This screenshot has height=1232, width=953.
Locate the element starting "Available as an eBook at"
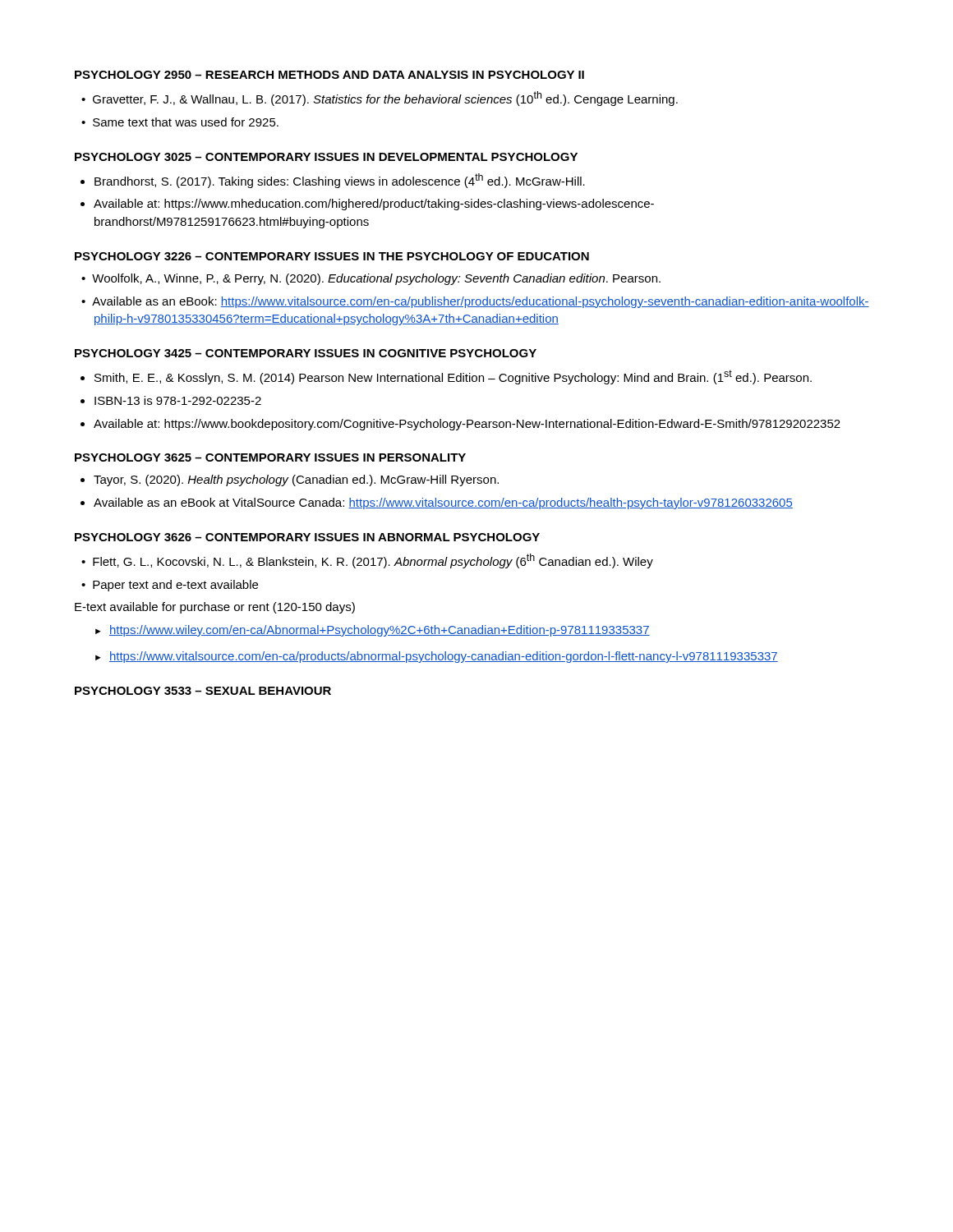point(486,503)
